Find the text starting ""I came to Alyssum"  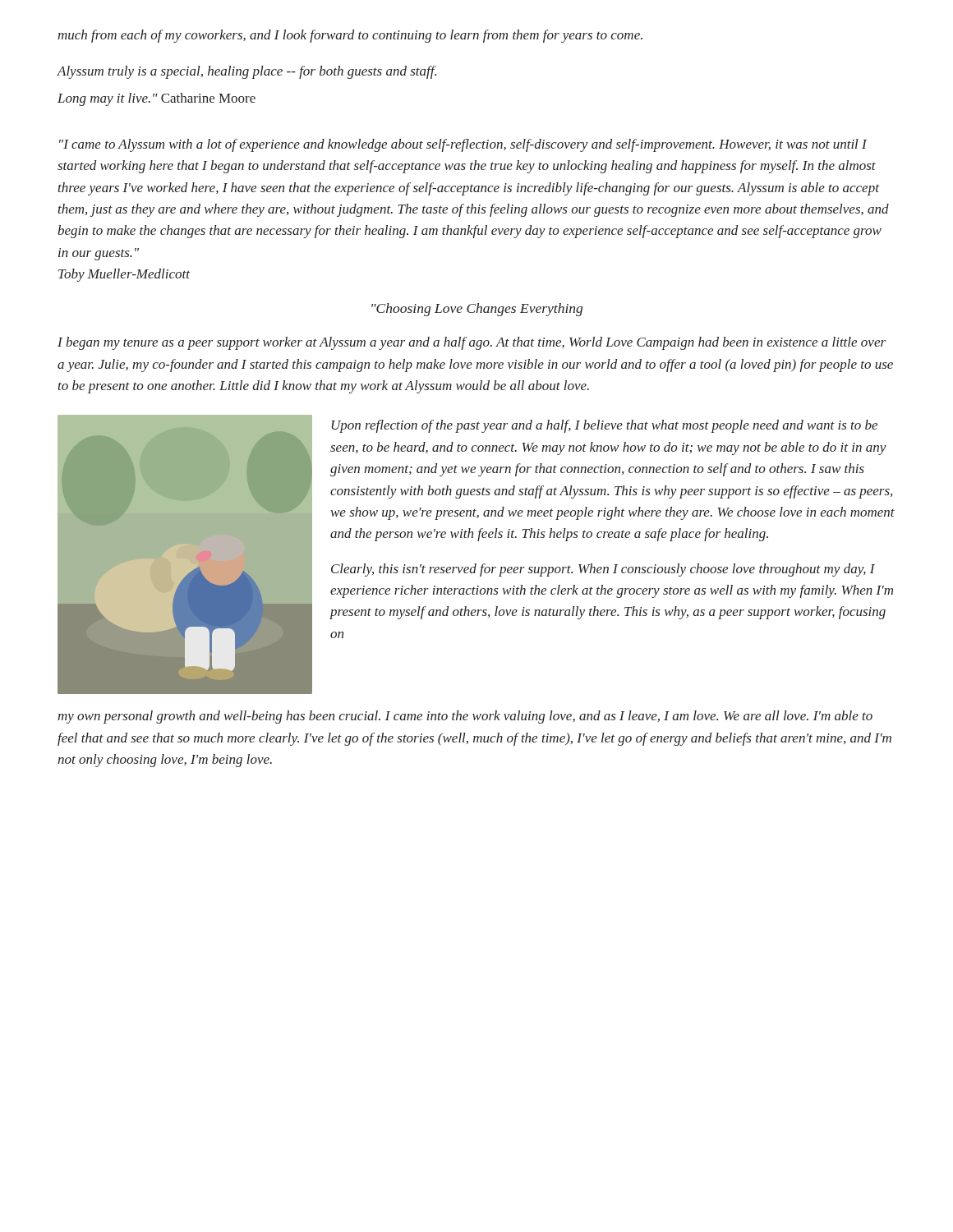473,209
